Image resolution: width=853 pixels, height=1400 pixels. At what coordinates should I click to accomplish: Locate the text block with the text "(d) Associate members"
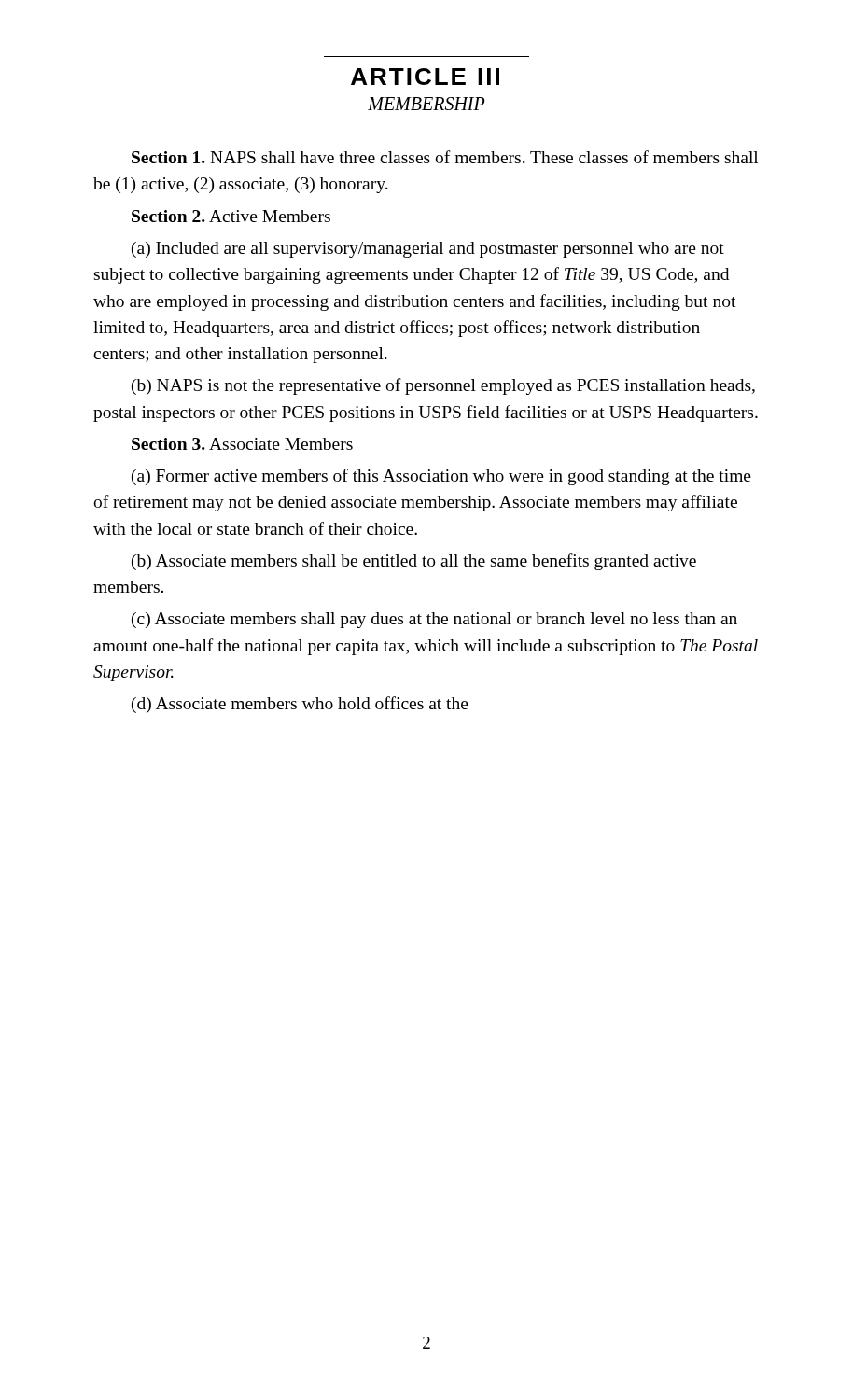pos(426,704)
